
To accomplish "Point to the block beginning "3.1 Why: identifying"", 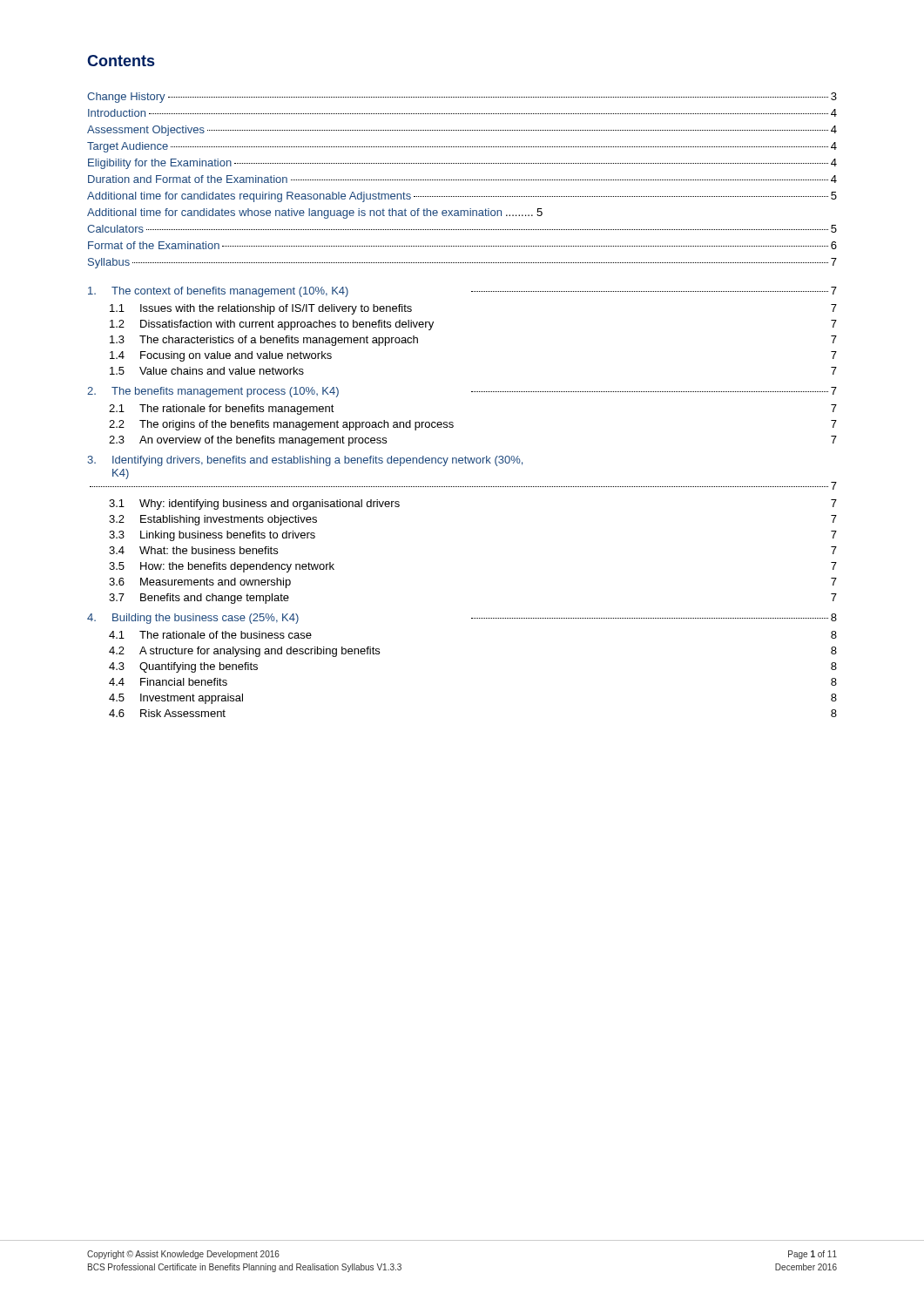I will click(276, 504).
